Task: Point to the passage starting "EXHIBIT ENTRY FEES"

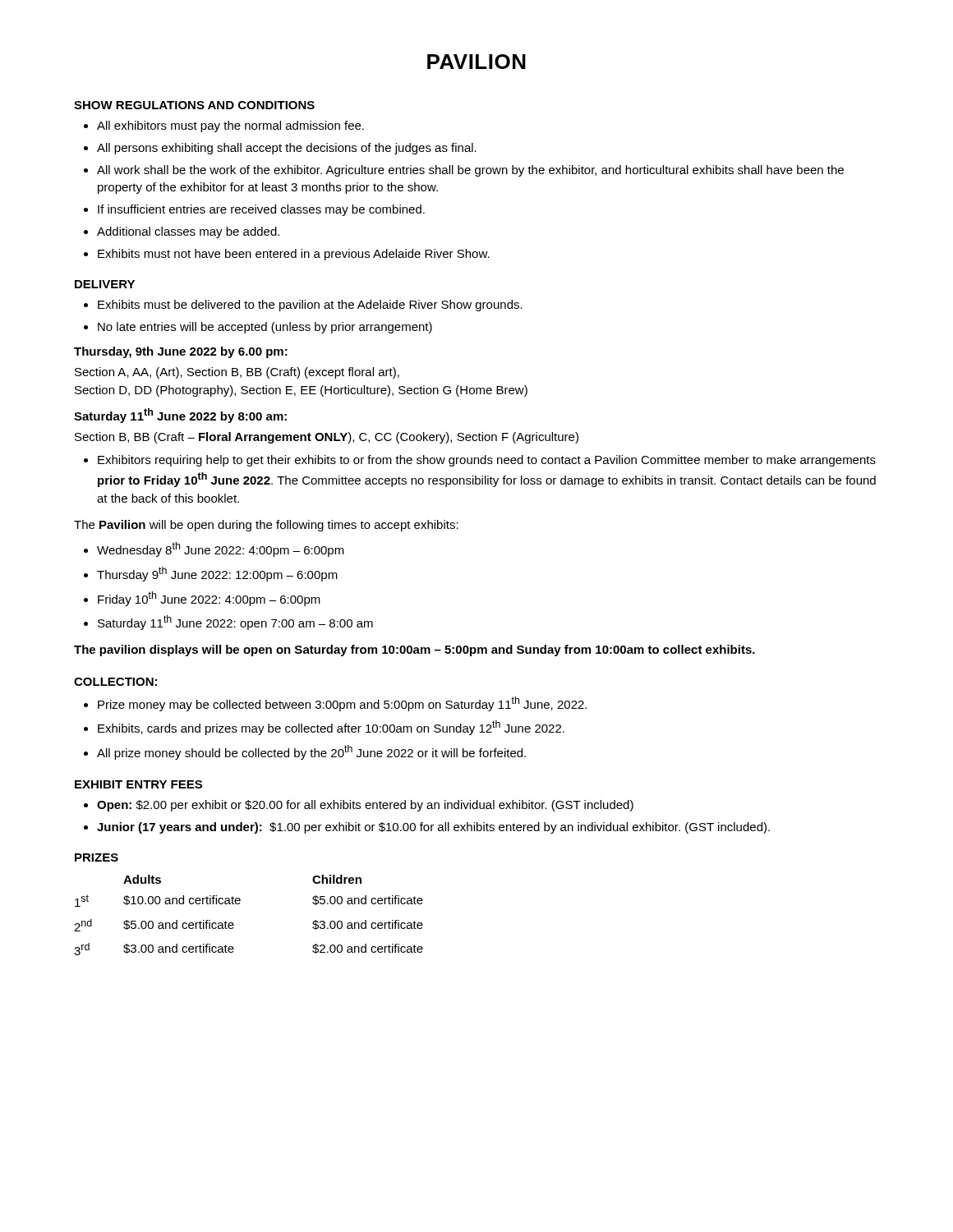Action: click(x=138, y=784)
